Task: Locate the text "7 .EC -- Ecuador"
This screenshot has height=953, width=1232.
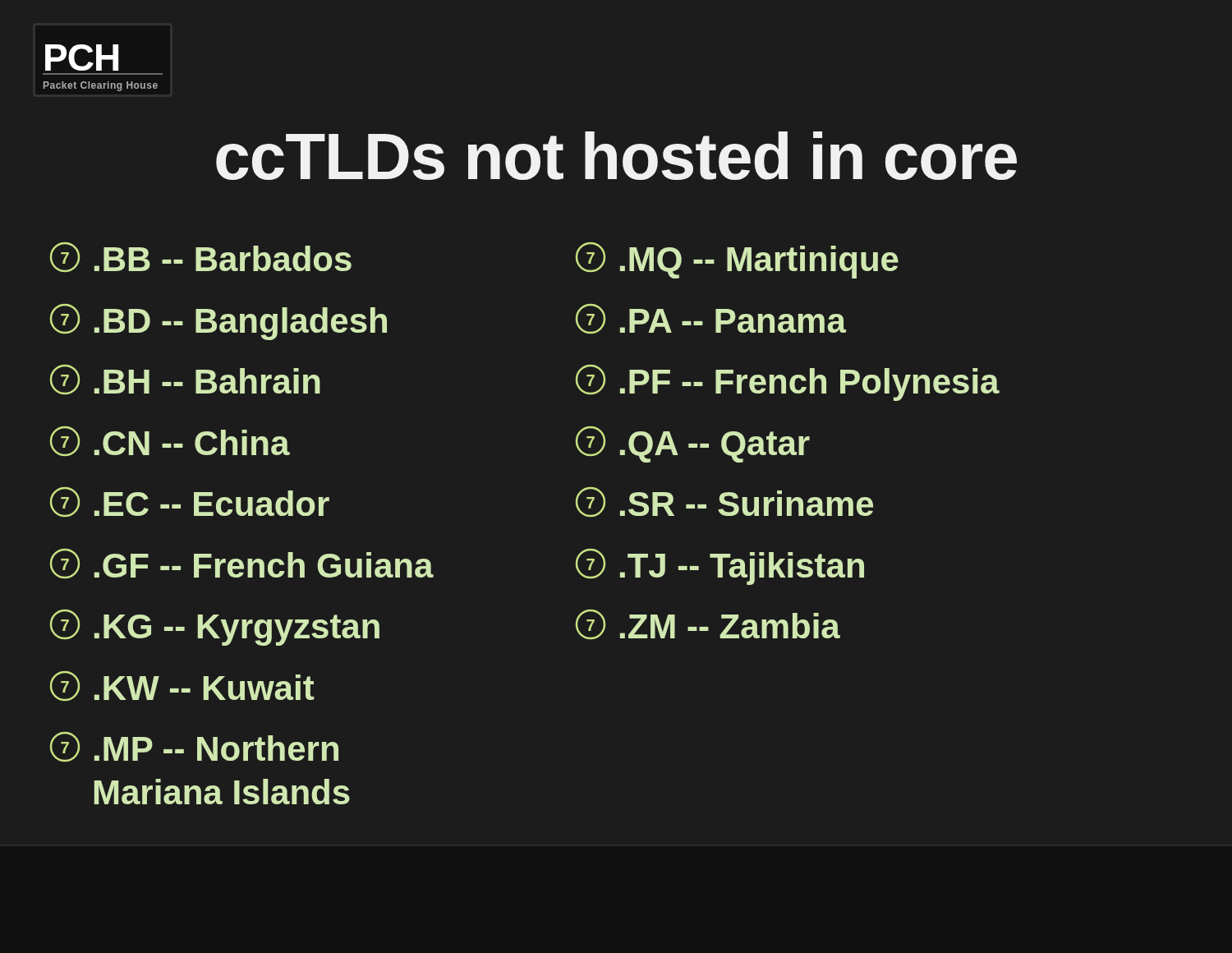Action: [x=189, y=505]
